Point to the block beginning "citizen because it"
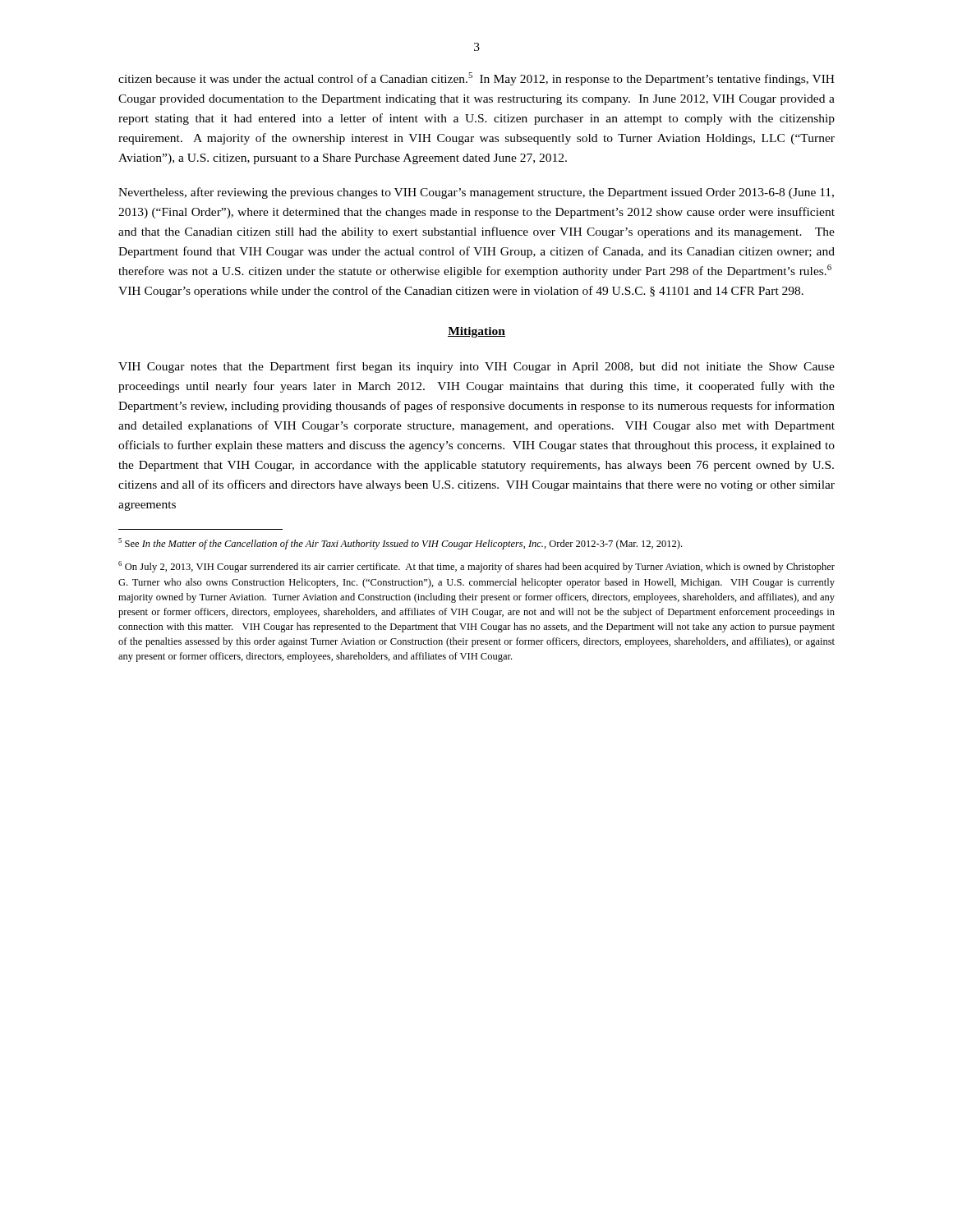 pyautogui.click(x=476, y=118)
